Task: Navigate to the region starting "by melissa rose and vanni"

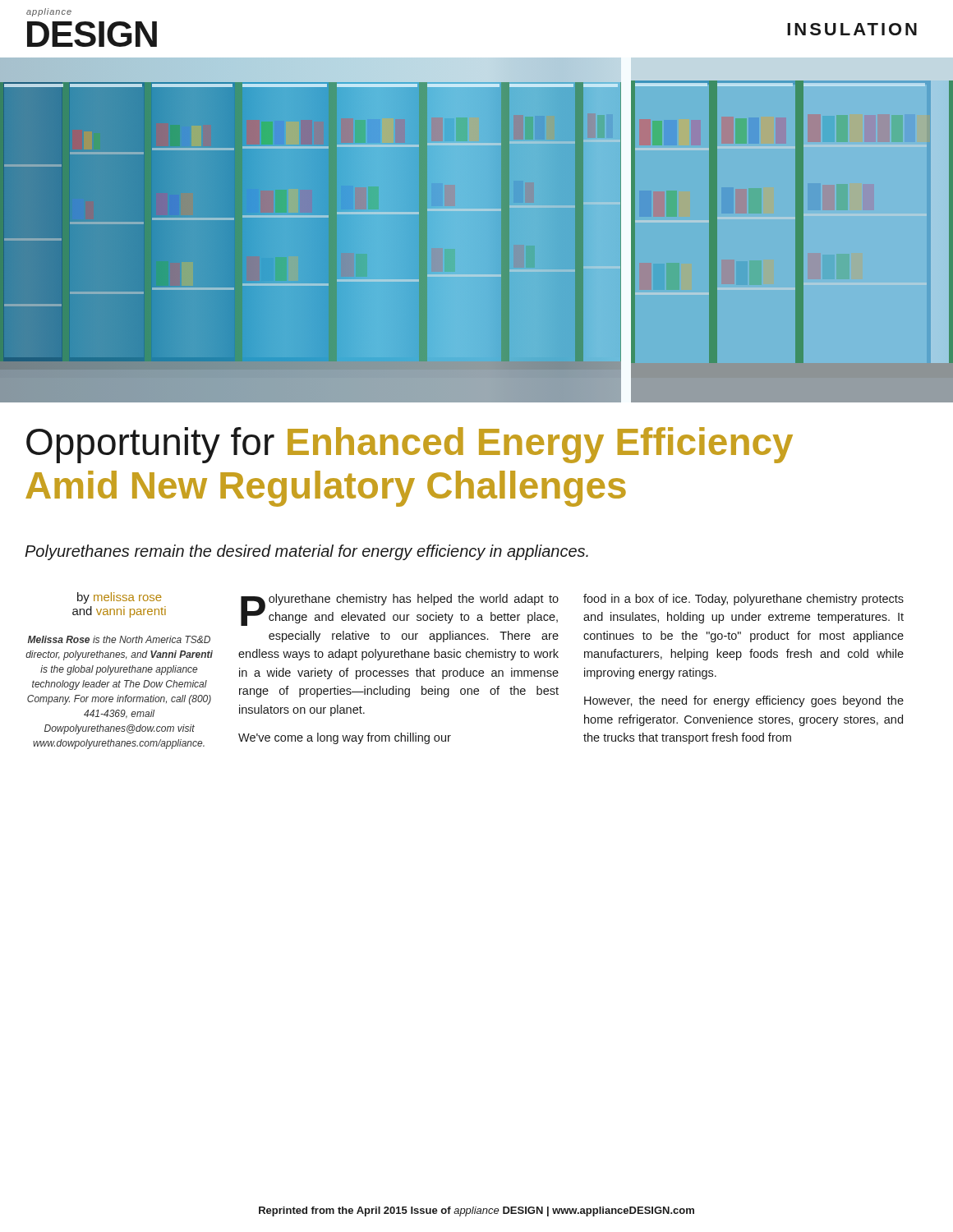Action: coord(119,604)
